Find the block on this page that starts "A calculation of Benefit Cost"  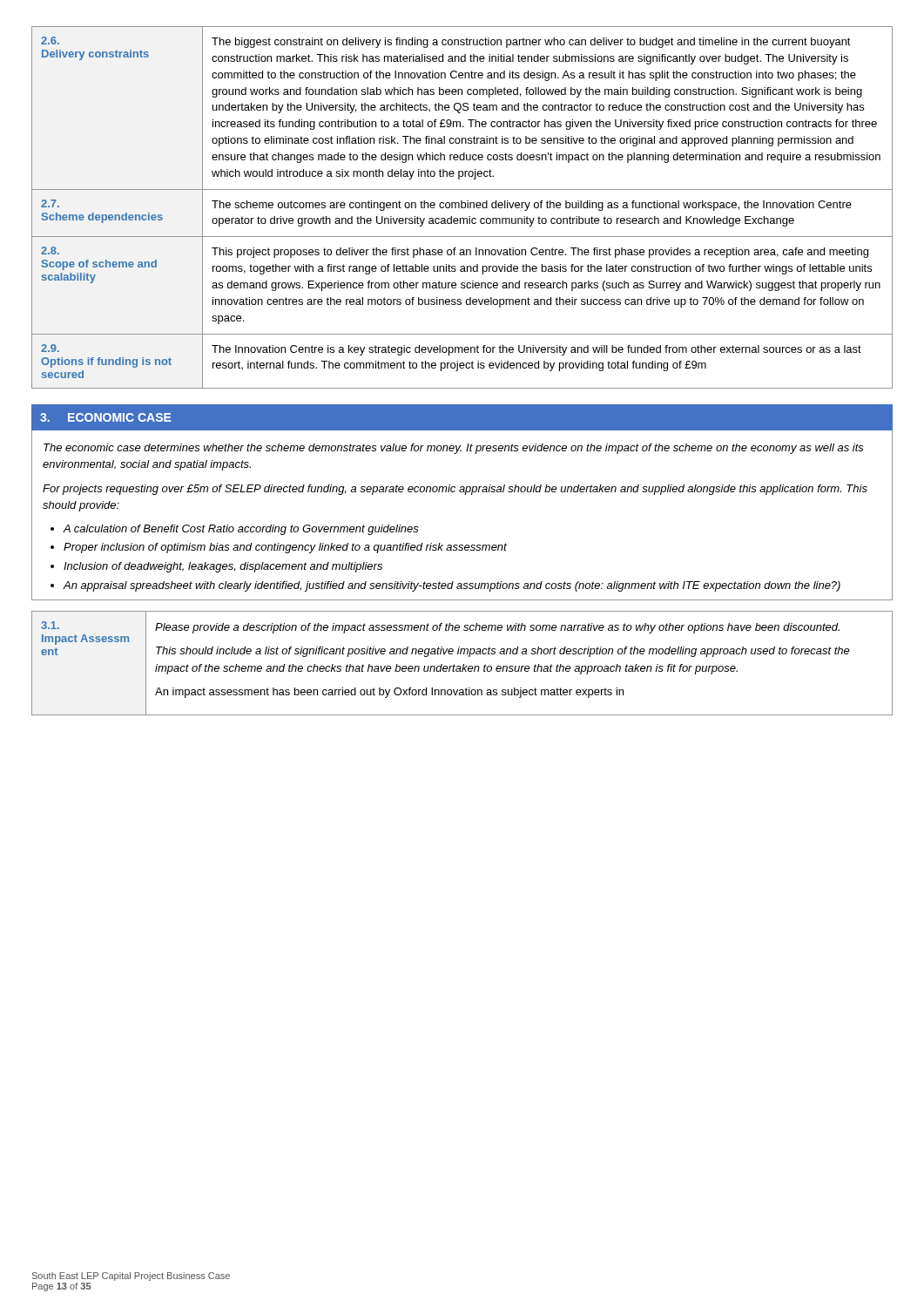[x=241, y=528]
